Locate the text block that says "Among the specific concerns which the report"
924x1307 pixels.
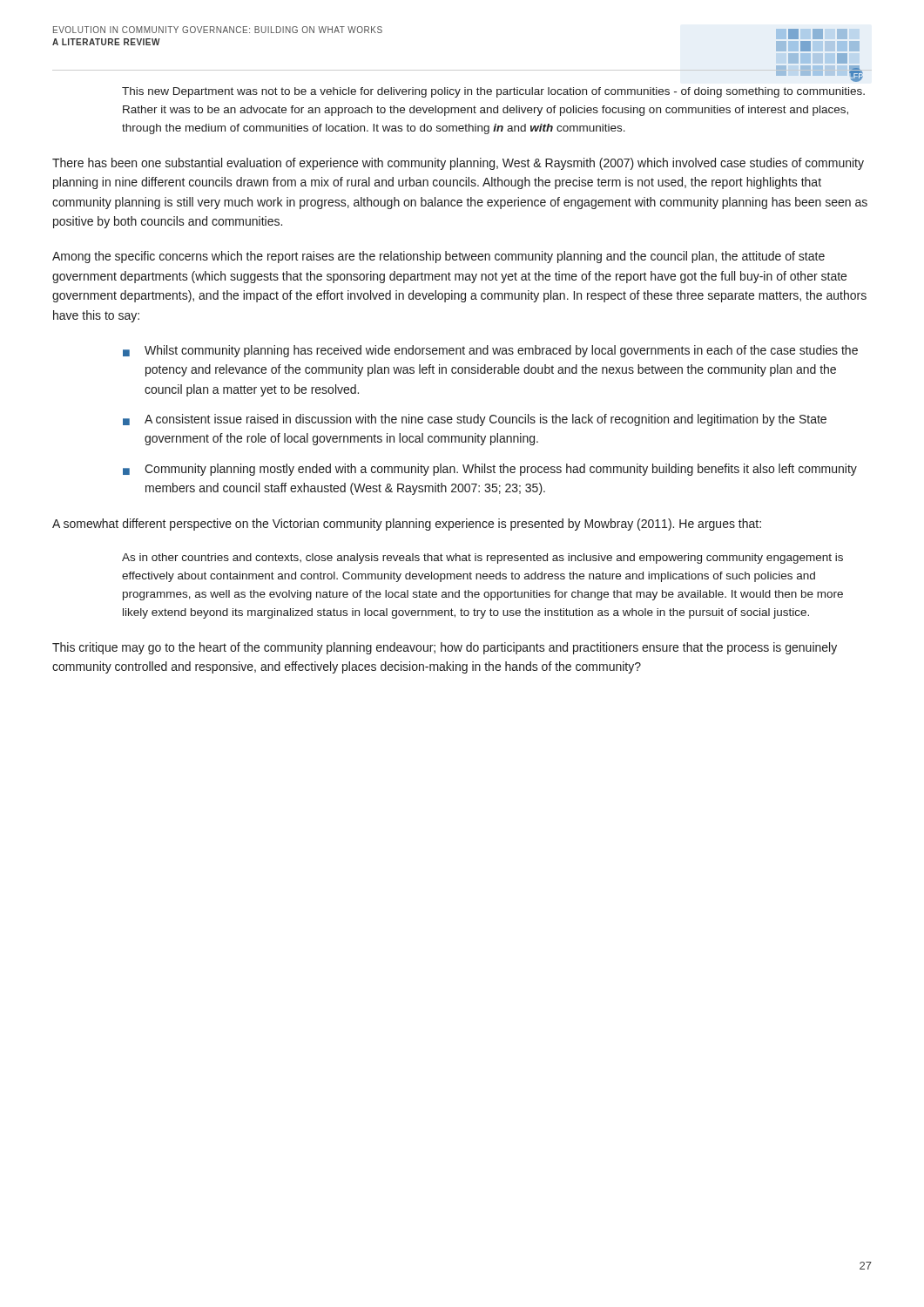(x=459, y=286)
